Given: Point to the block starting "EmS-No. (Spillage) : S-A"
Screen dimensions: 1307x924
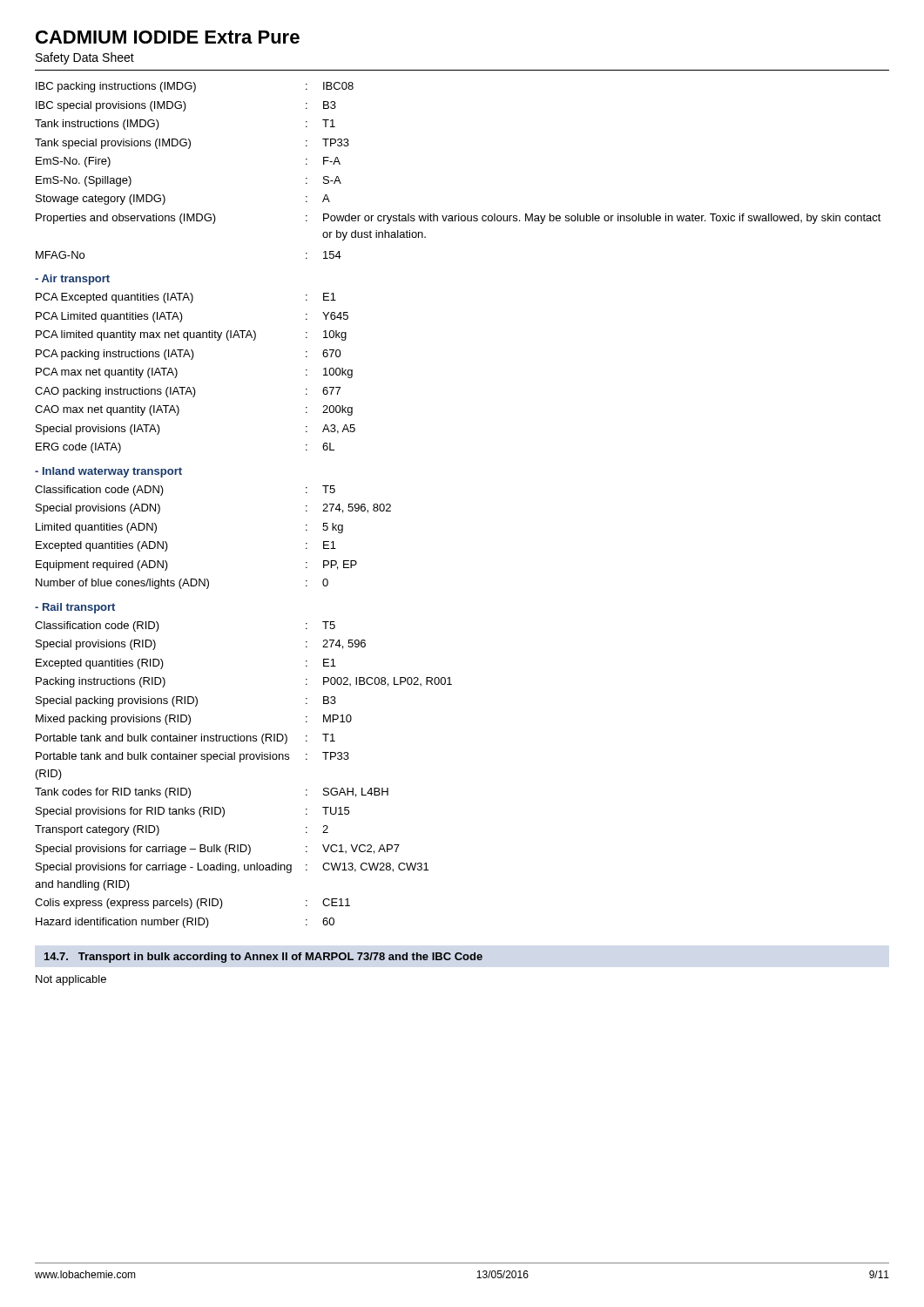Looking at the screenshot, I should [86, 181].
